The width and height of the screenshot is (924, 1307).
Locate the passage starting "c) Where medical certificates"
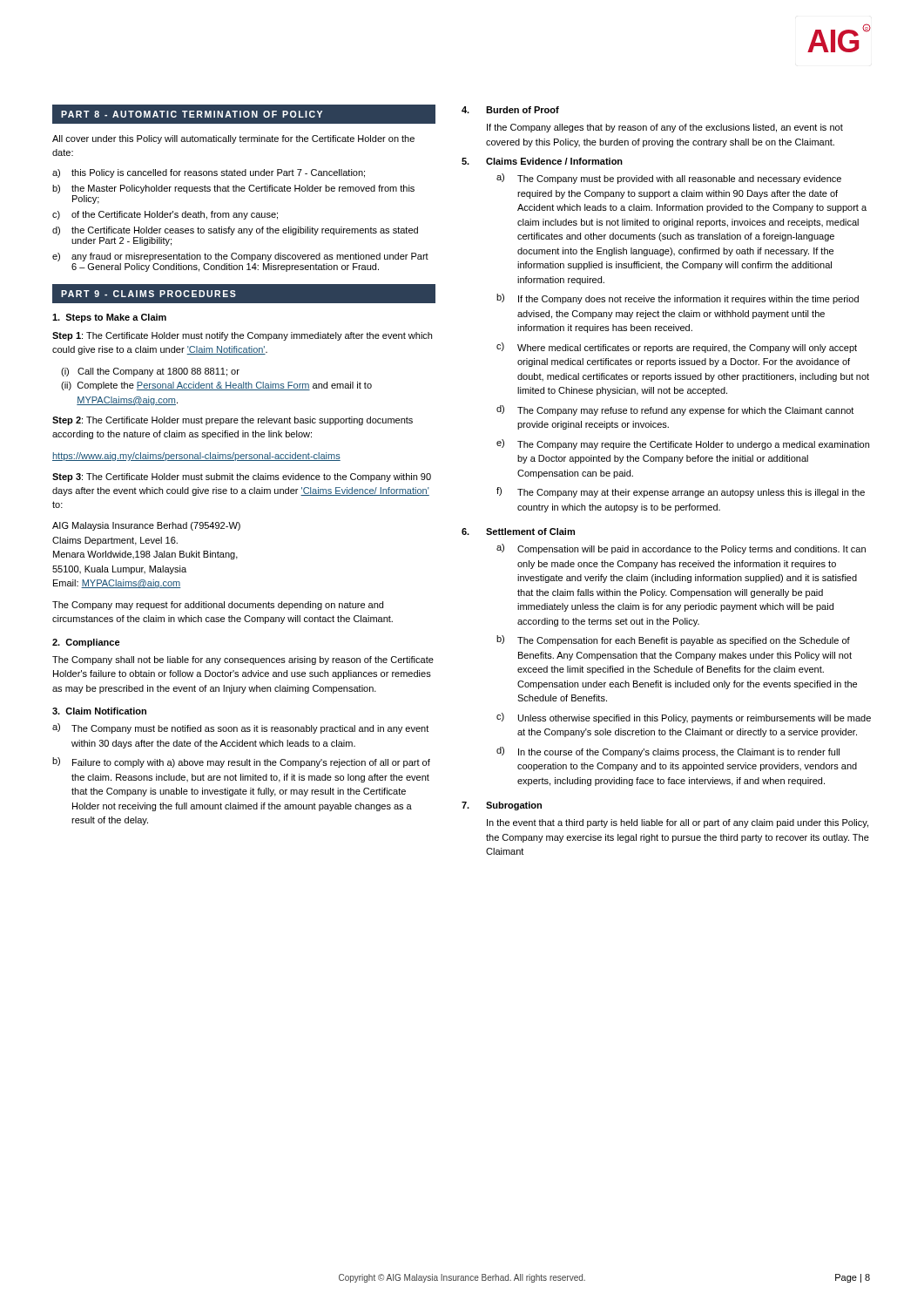(684, 369)
